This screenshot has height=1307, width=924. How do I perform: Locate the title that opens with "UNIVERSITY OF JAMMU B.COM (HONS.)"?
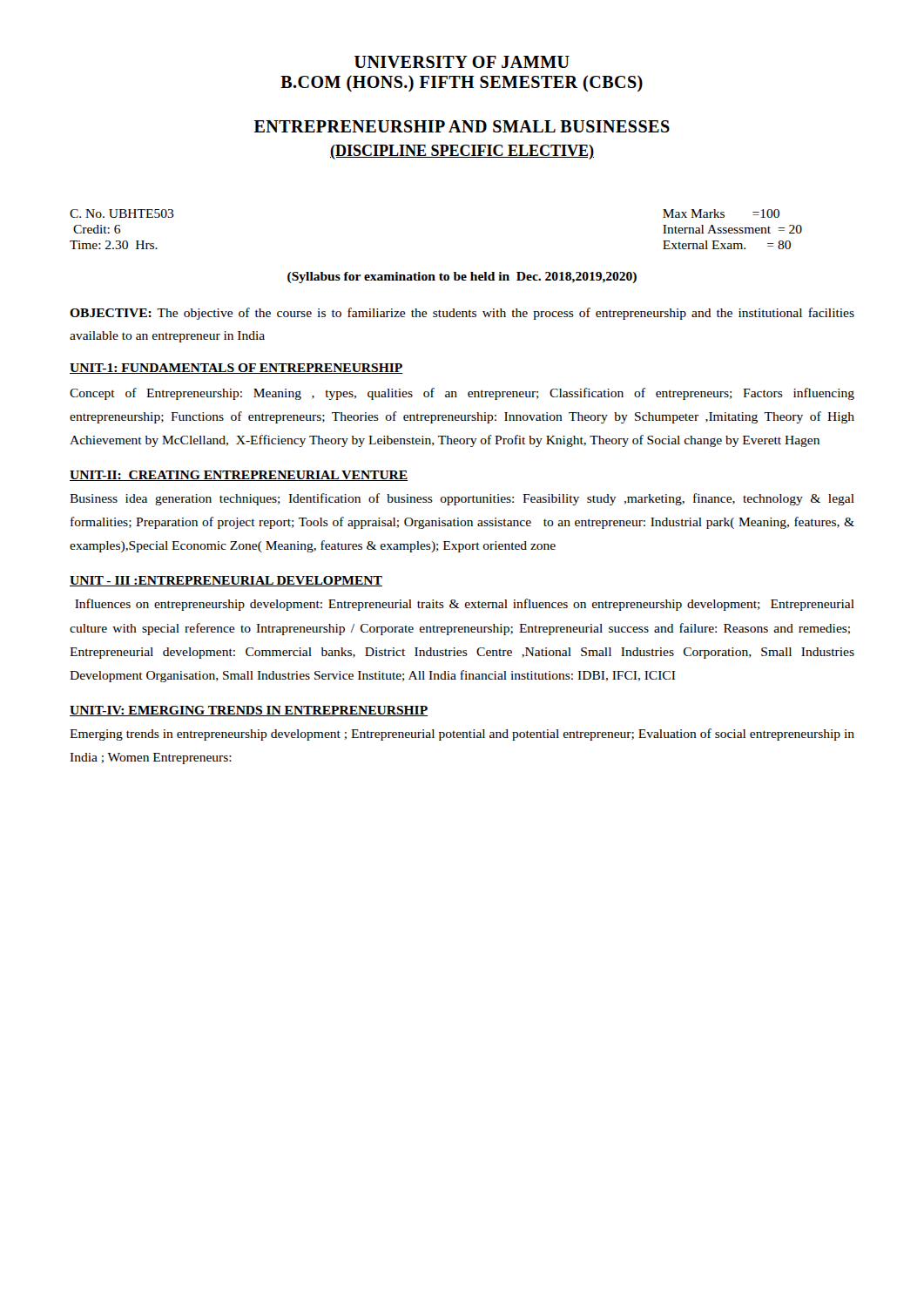(x=462, y=72)
